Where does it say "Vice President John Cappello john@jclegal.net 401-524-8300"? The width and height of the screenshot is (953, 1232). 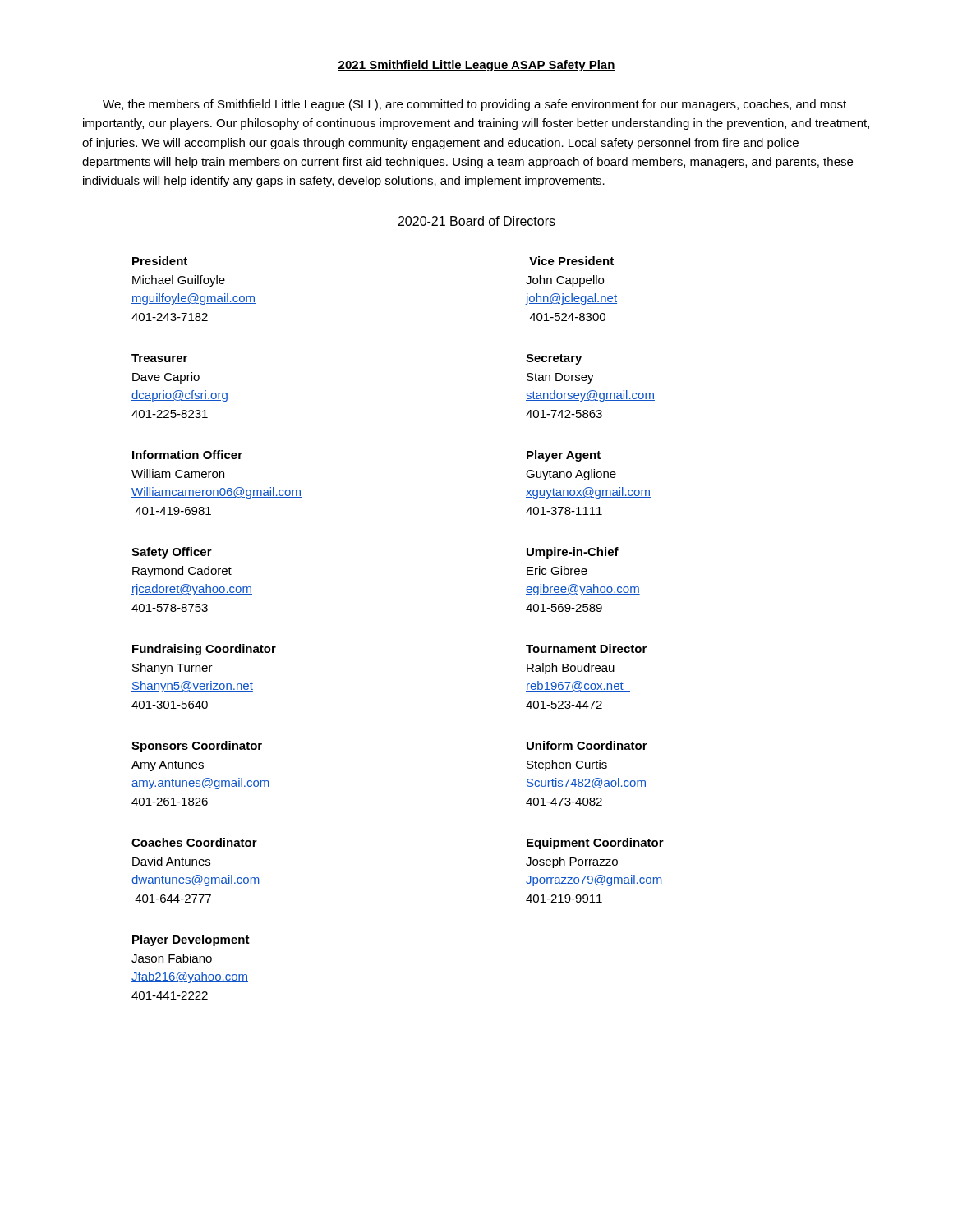point(571,261)
